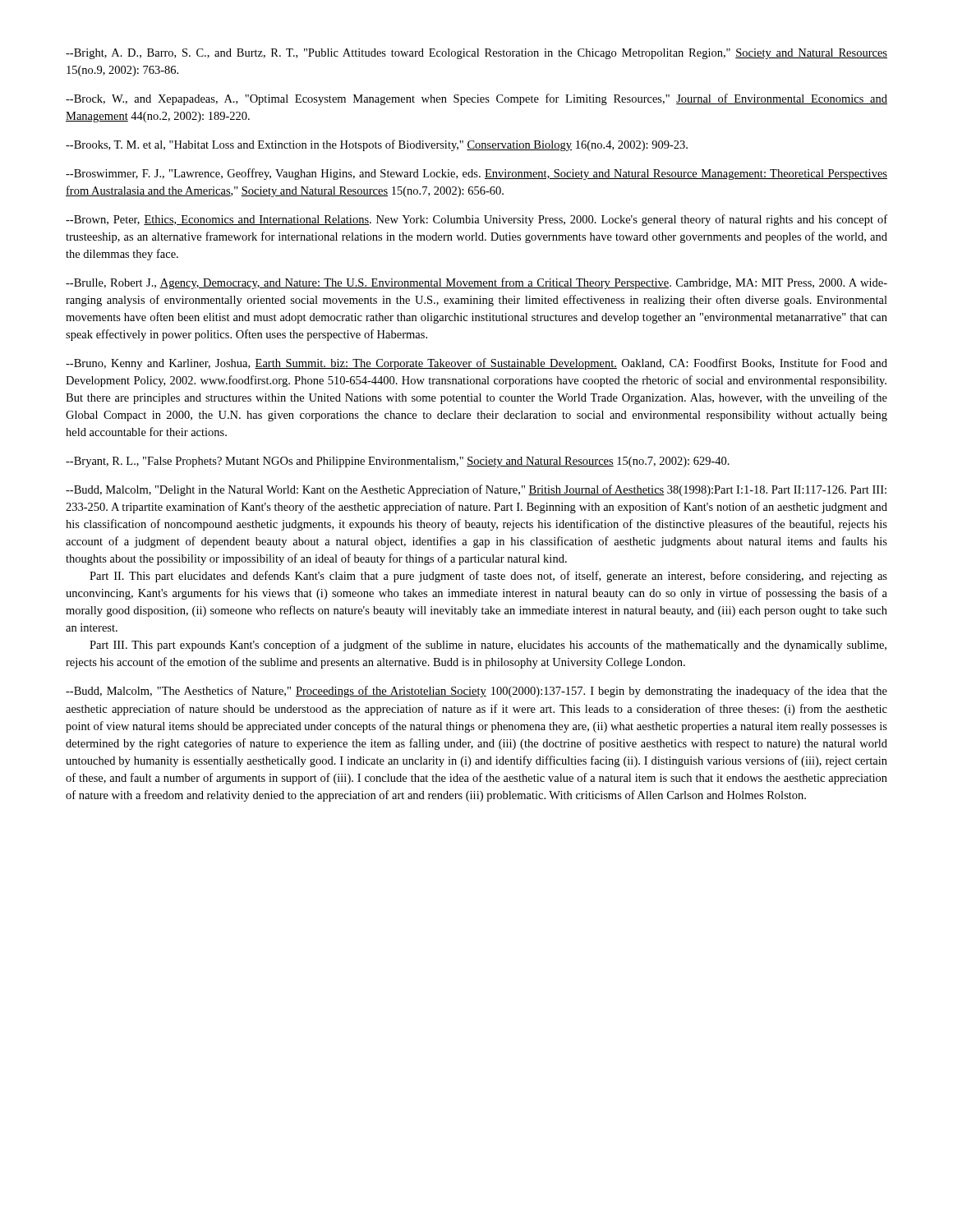The image size is (953, 1232).
Task: Select the block starting "--Bruno, Kenny and Karliner, Joshua, Earth Summit. biz:"
Action: click(x=476, y=398)
